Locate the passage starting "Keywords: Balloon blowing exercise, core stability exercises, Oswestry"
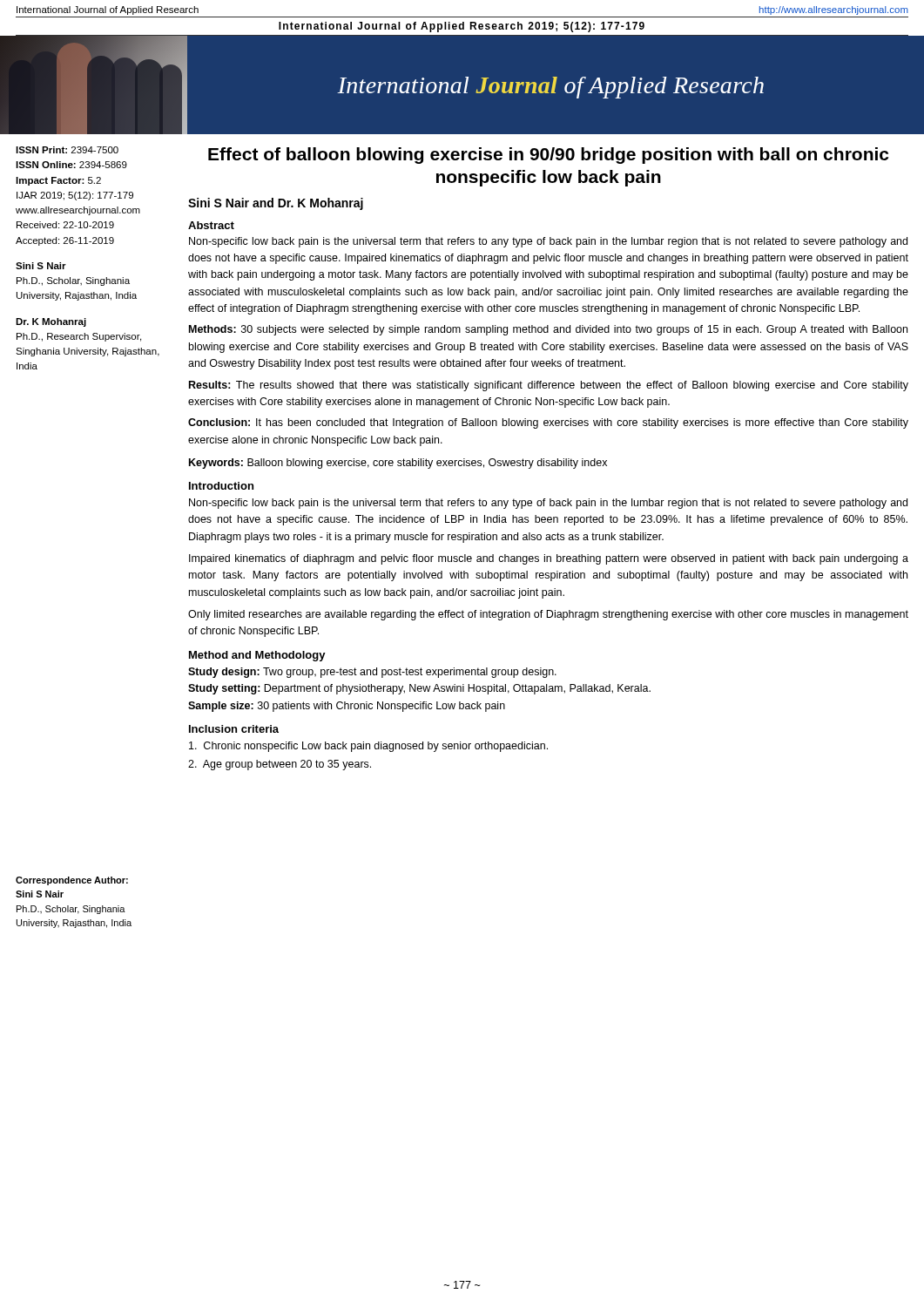 [398, 463]
